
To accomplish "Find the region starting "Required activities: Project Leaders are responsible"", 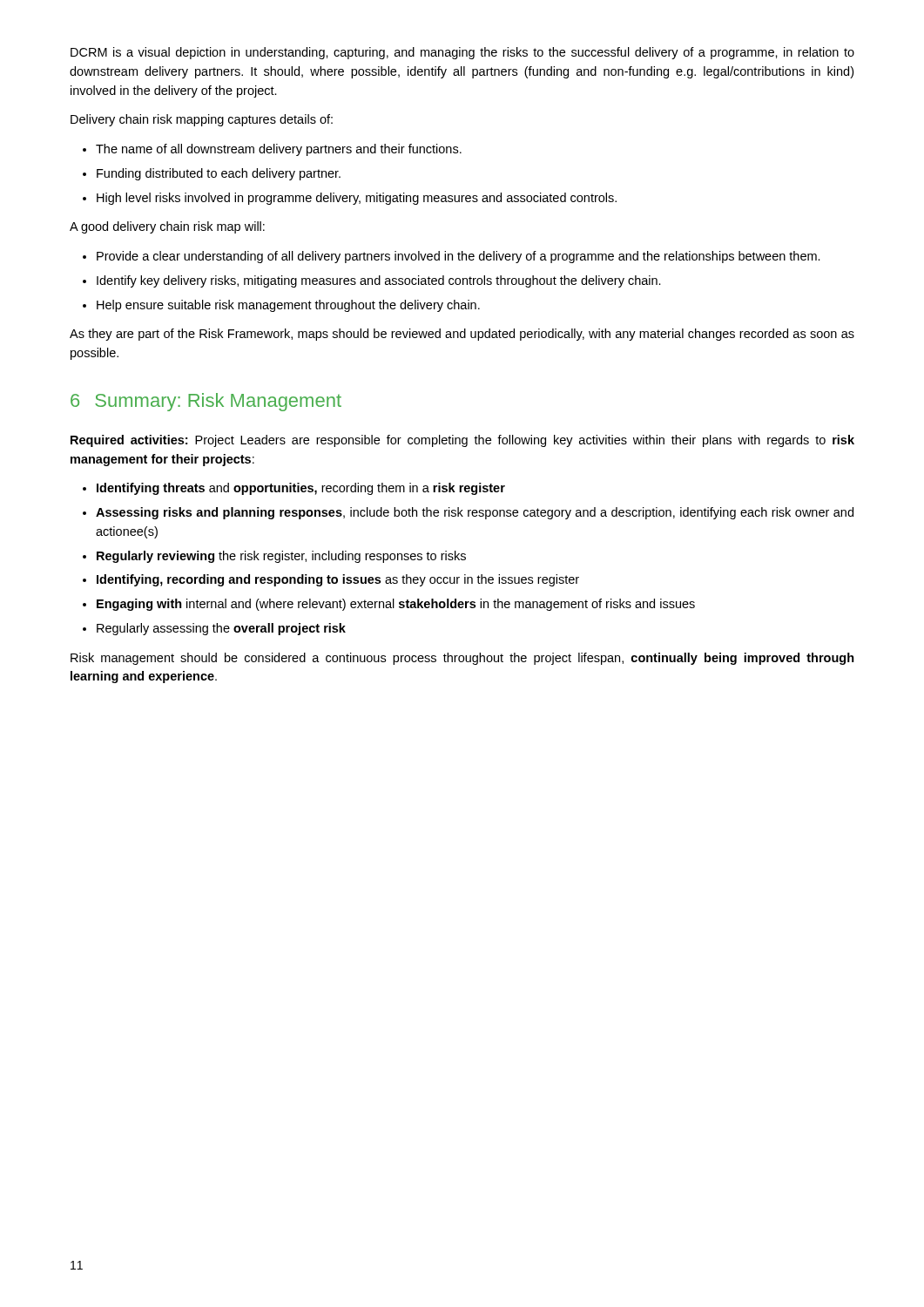I will [462, 449].
